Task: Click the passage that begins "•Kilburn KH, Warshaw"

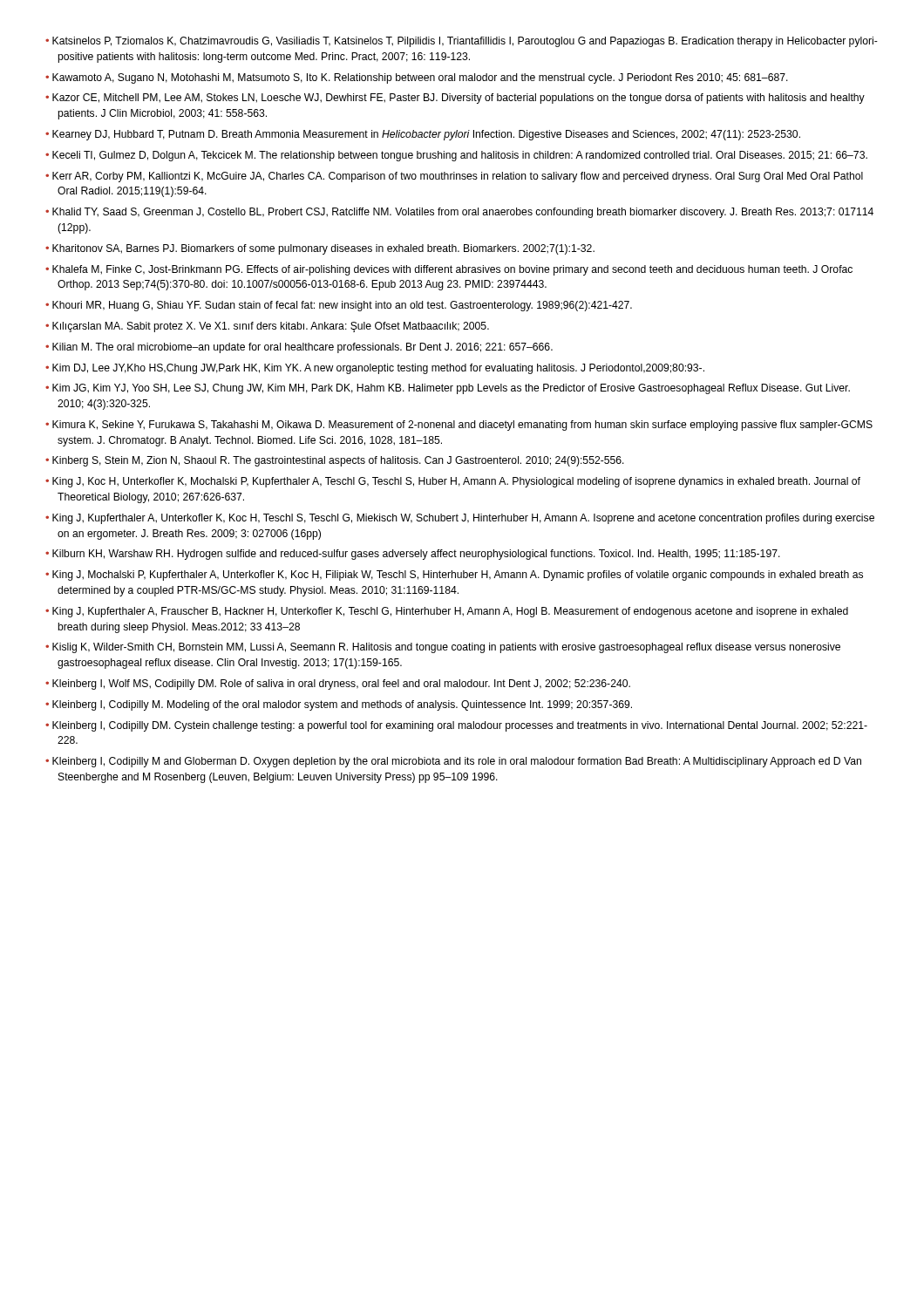Action: [x=413, y=554]
